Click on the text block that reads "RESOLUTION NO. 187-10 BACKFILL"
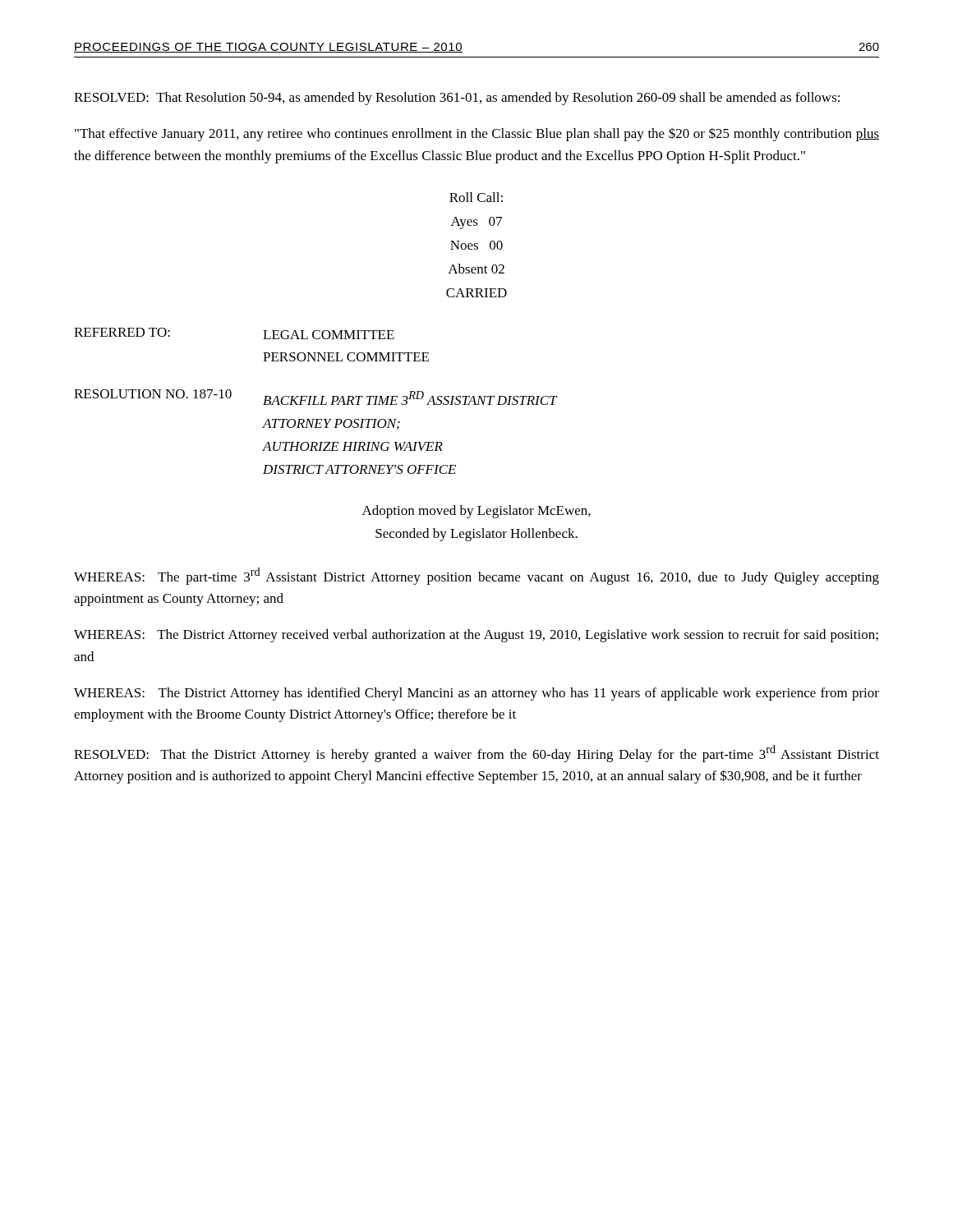 coord(315,434)
